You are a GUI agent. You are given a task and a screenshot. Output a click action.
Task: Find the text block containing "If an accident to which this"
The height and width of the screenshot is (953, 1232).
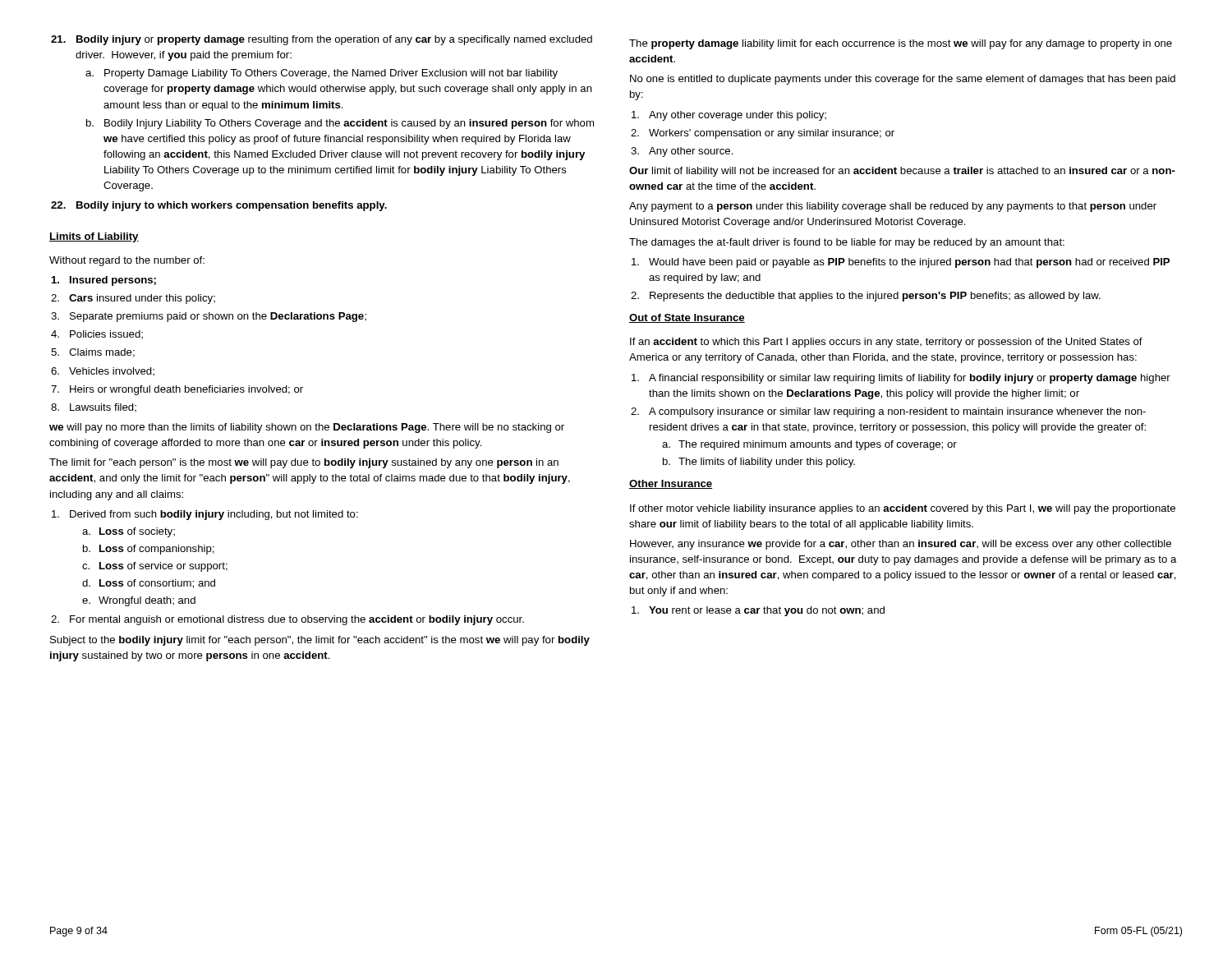click(906, 349)
